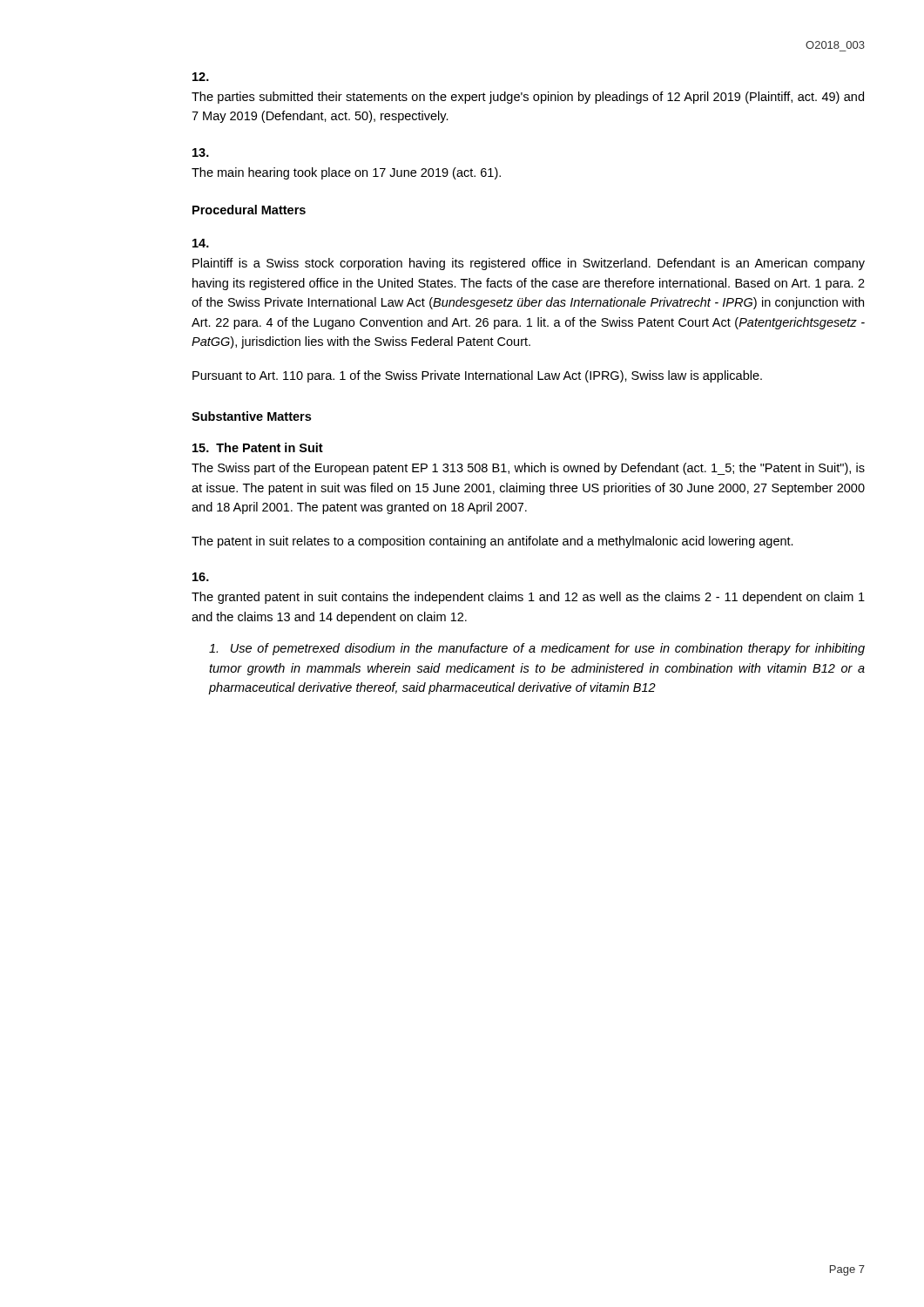
Task: Point to the block starting "Pursuant to Art. 110 para. 1 of"
Action: 477,375
